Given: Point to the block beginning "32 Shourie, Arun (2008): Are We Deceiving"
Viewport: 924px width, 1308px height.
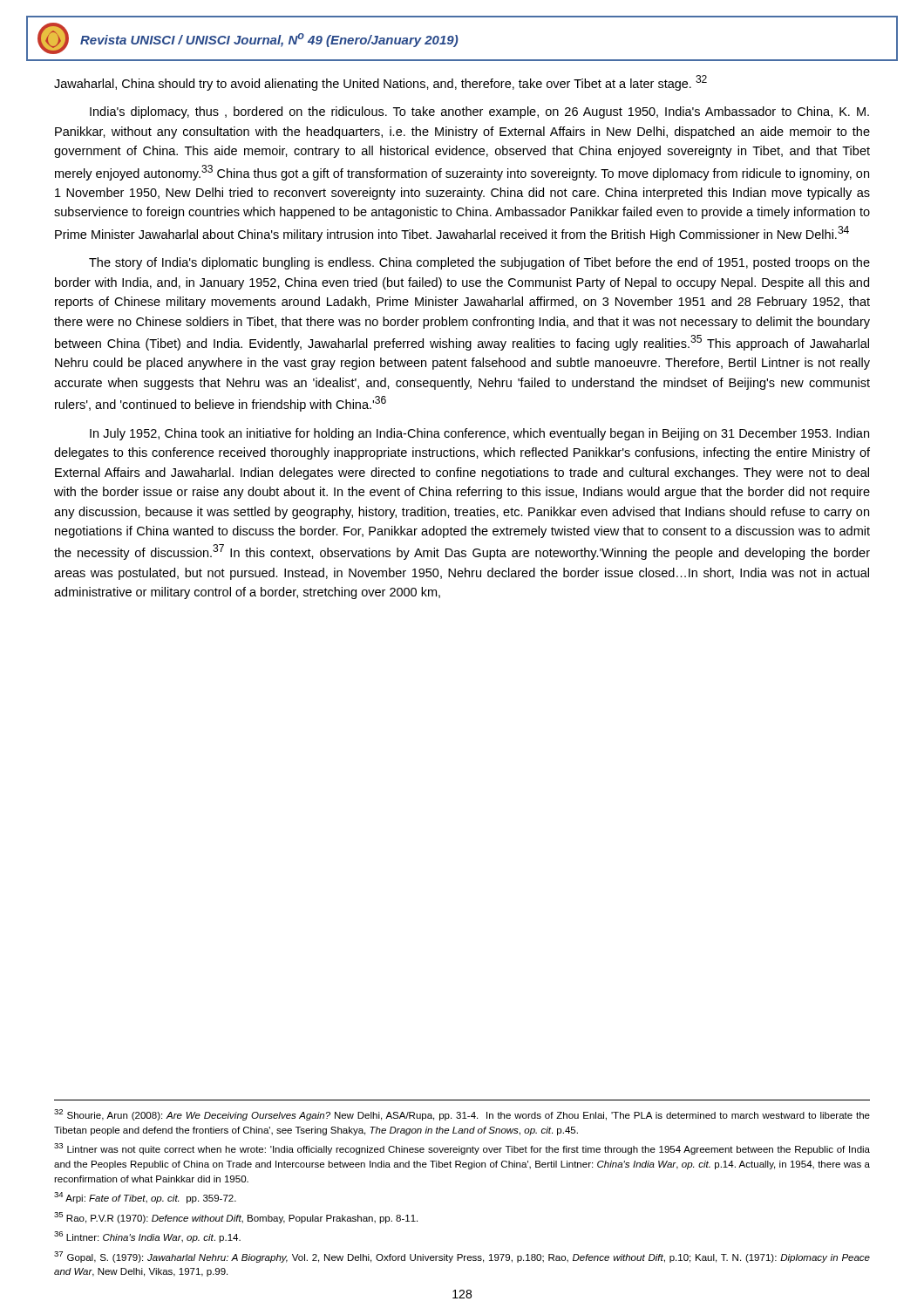Looking at the screenshot, I should click(x=462, y=1121).
